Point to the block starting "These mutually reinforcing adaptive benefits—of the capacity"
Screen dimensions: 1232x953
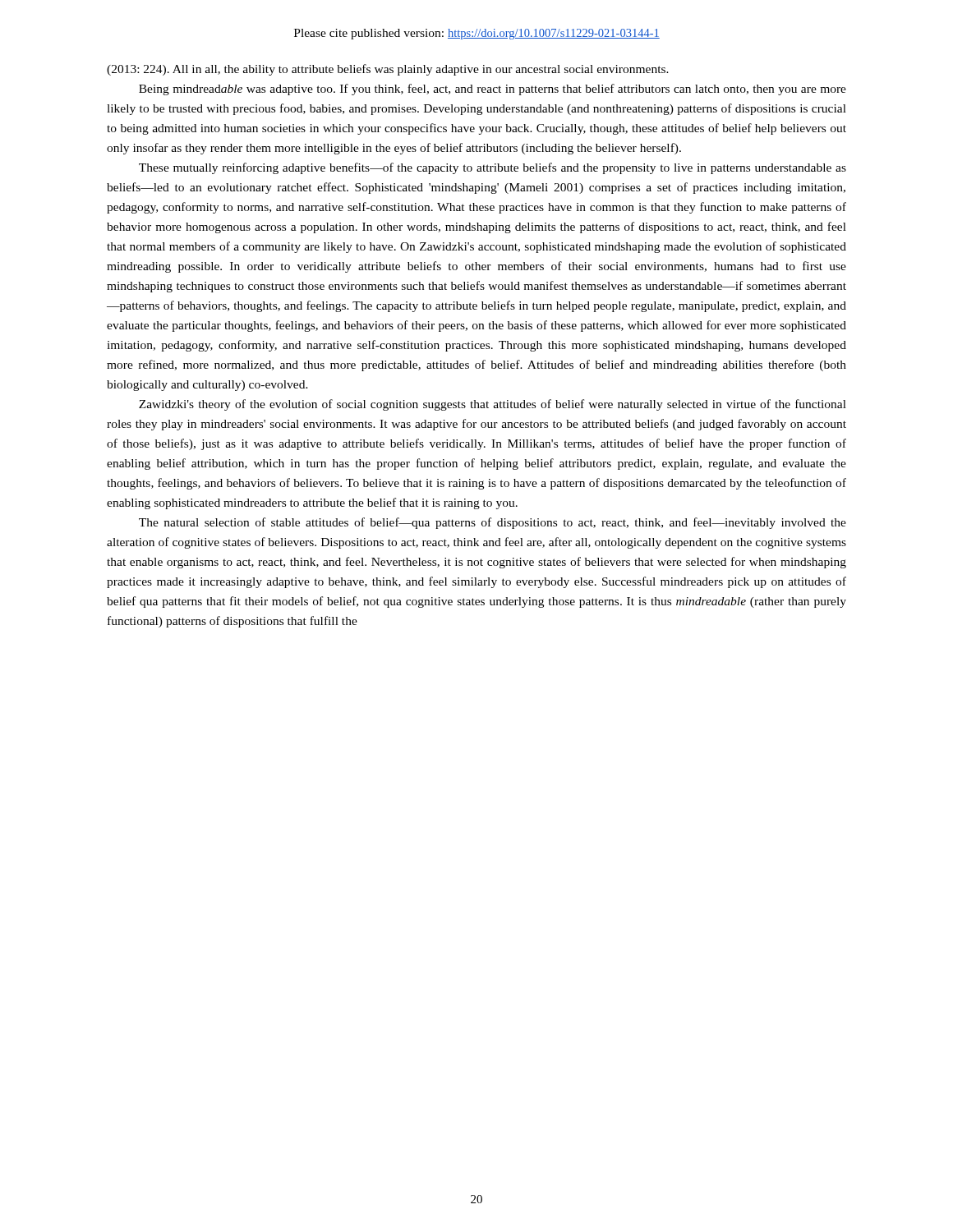pos(476,276)
